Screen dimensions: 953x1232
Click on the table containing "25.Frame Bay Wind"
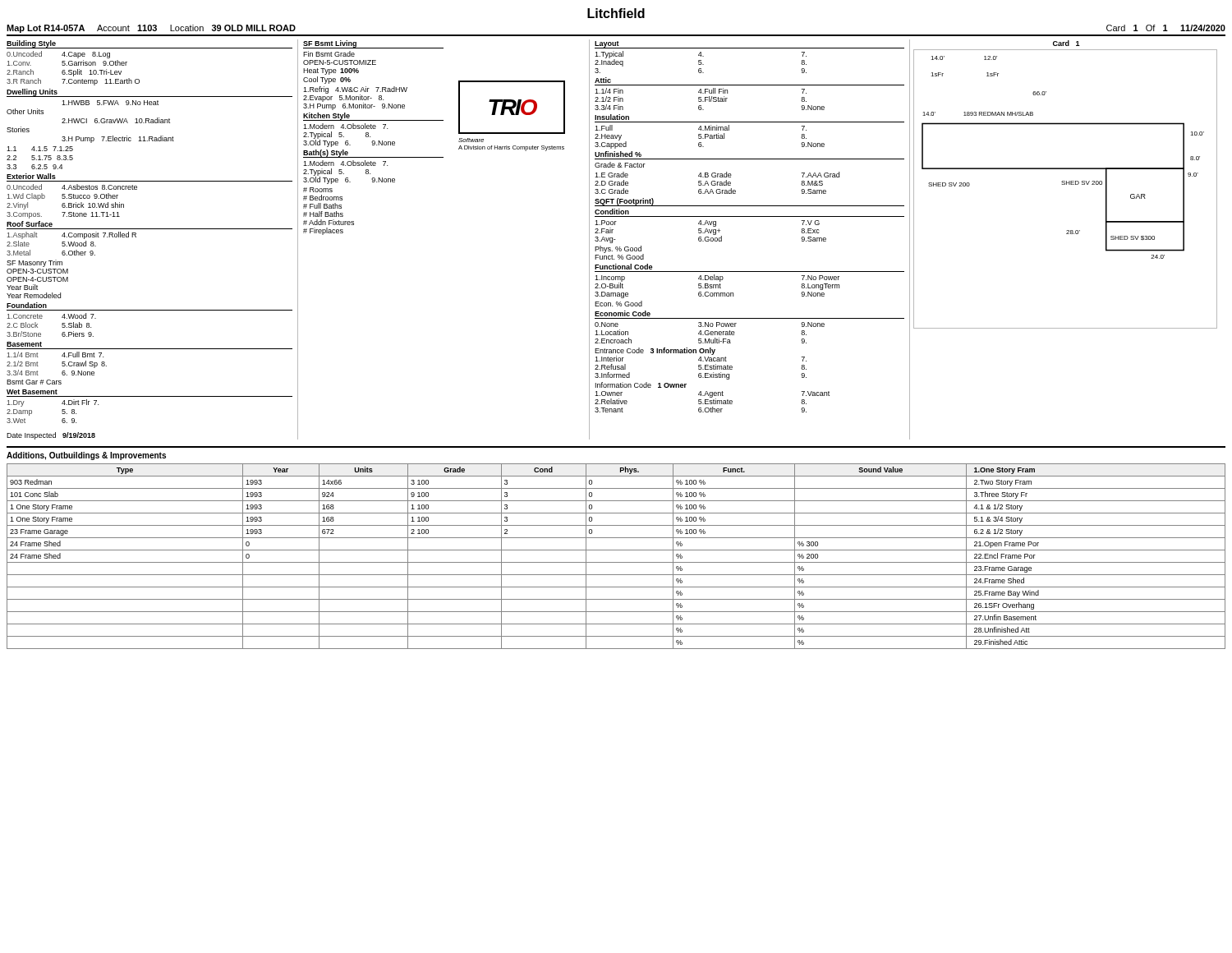click(x=616, y=556)
